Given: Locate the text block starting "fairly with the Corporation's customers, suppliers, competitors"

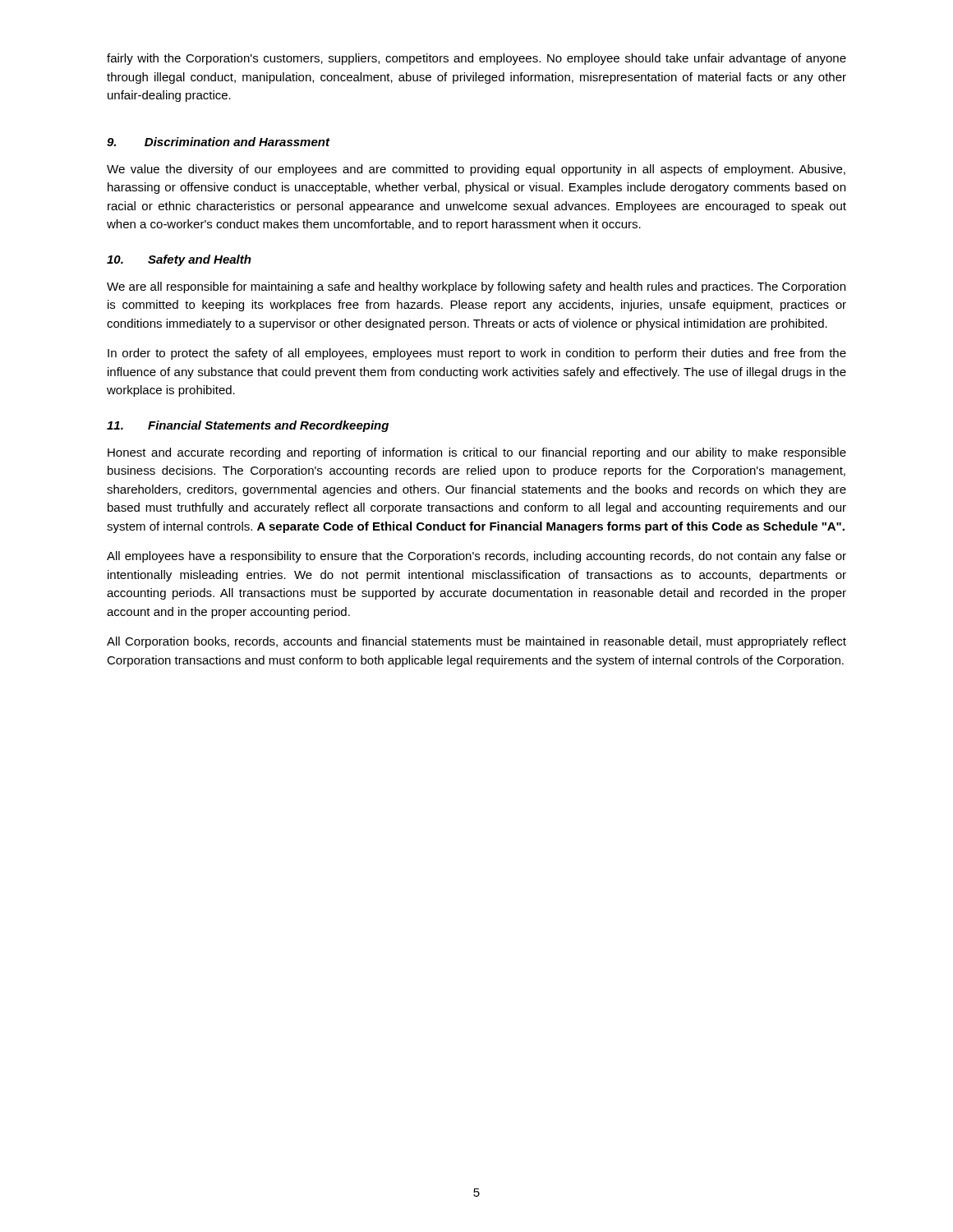Looking at the screenshot, I should [x=476, y=76].
